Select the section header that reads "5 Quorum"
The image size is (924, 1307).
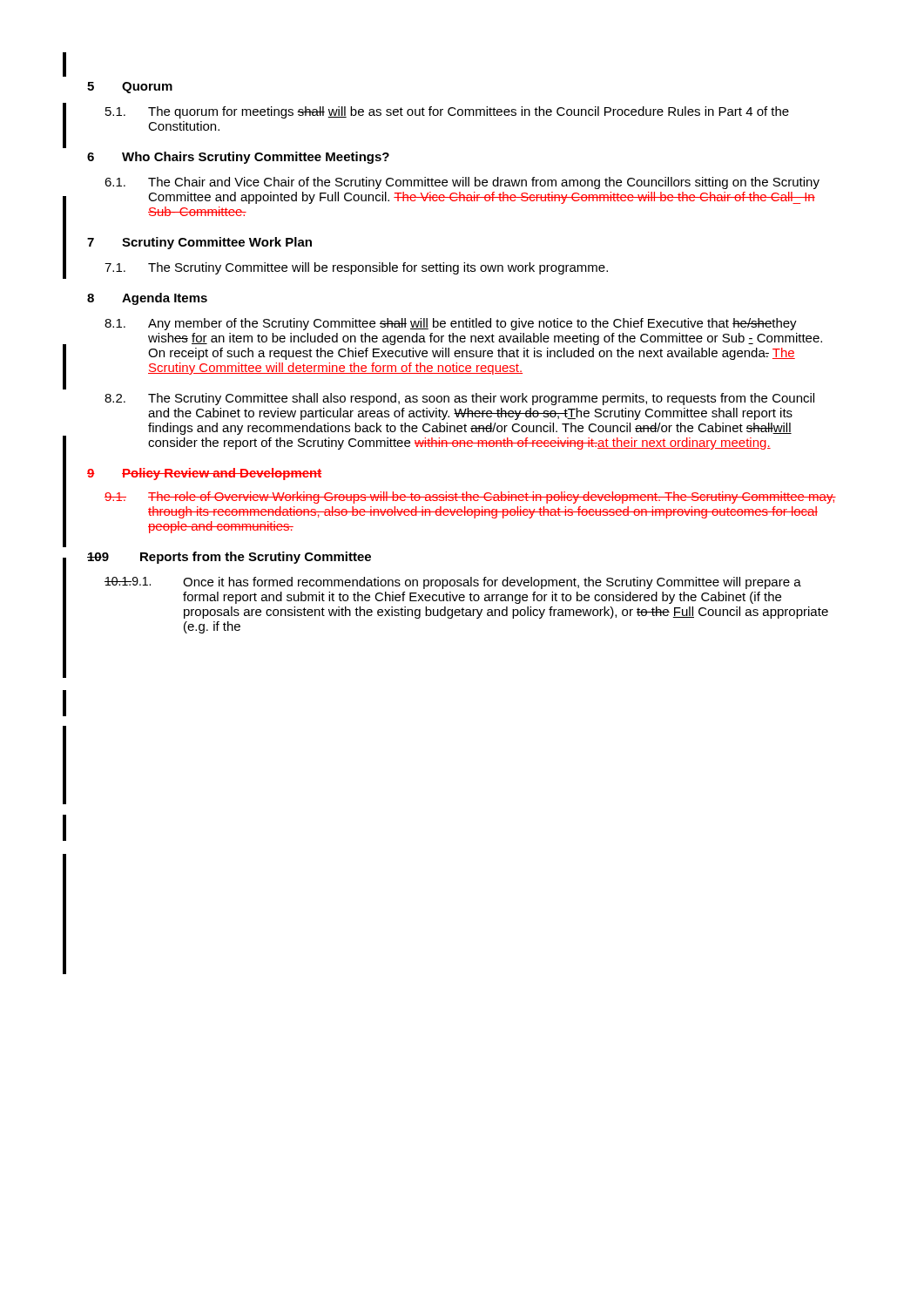130,86
